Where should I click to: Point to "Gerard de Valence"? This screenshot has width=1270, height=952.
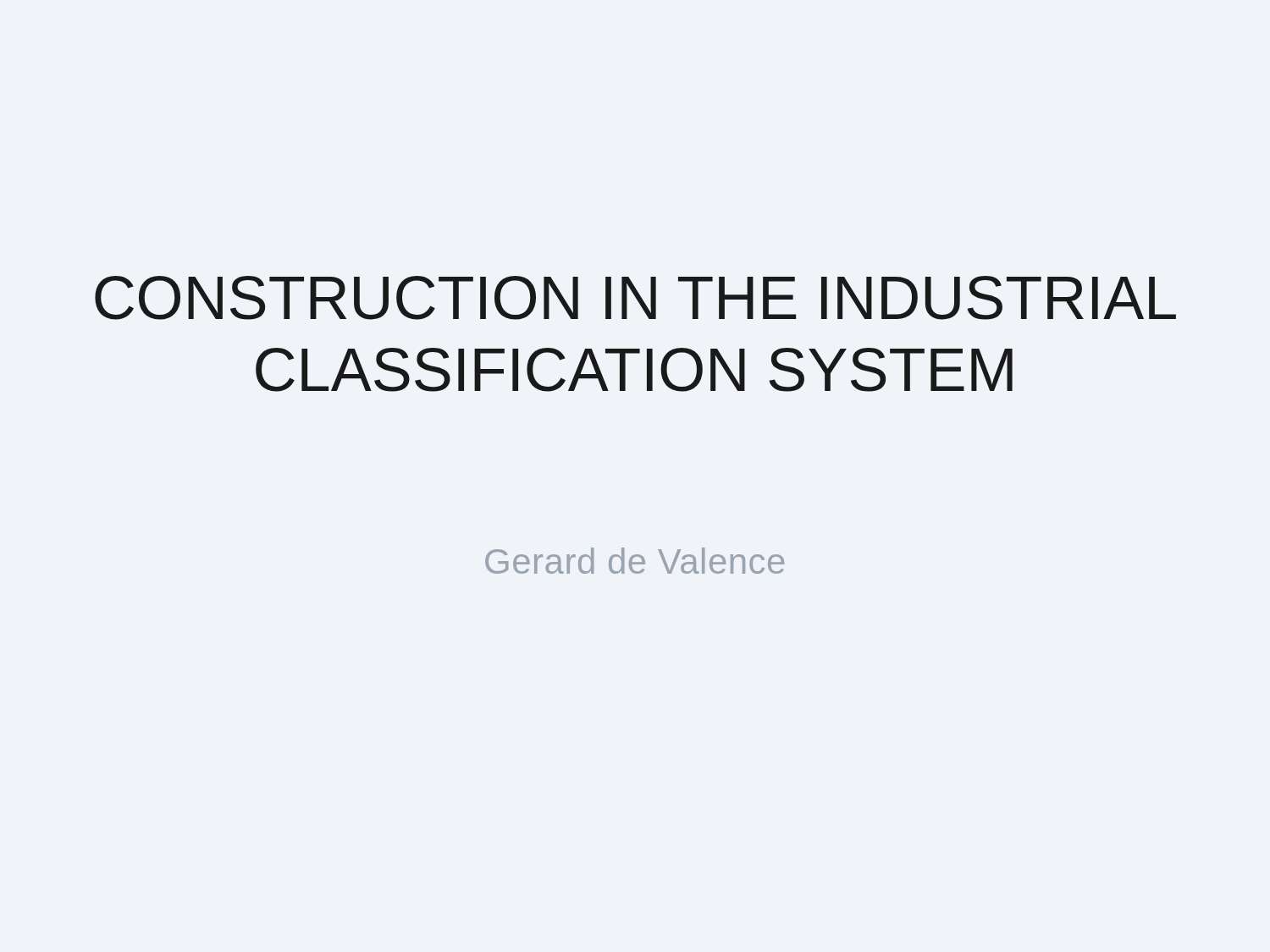(635, 562)
